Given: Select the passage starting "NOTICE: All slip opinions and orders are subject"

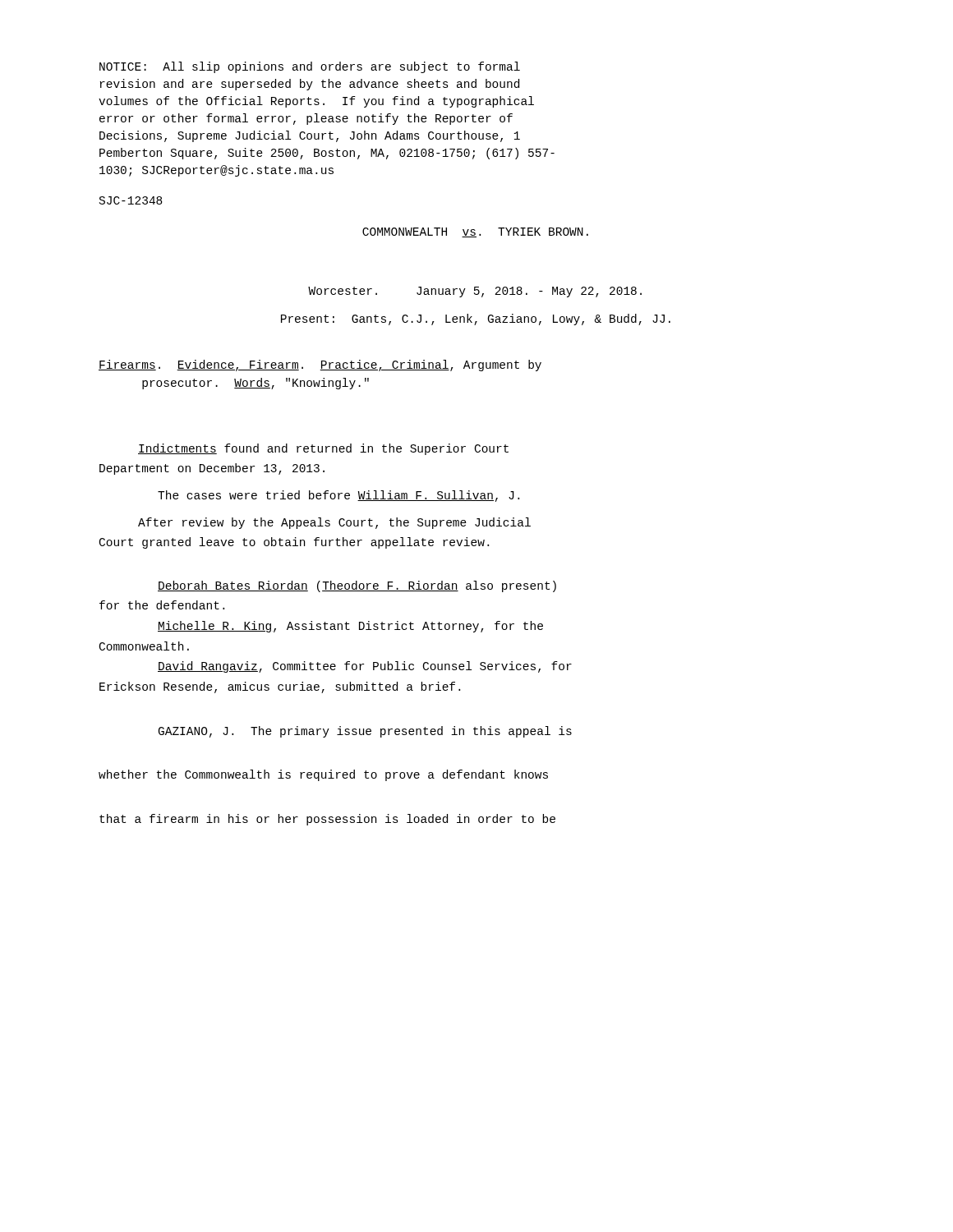Looking at the screenshot, I should pos(327,119).
